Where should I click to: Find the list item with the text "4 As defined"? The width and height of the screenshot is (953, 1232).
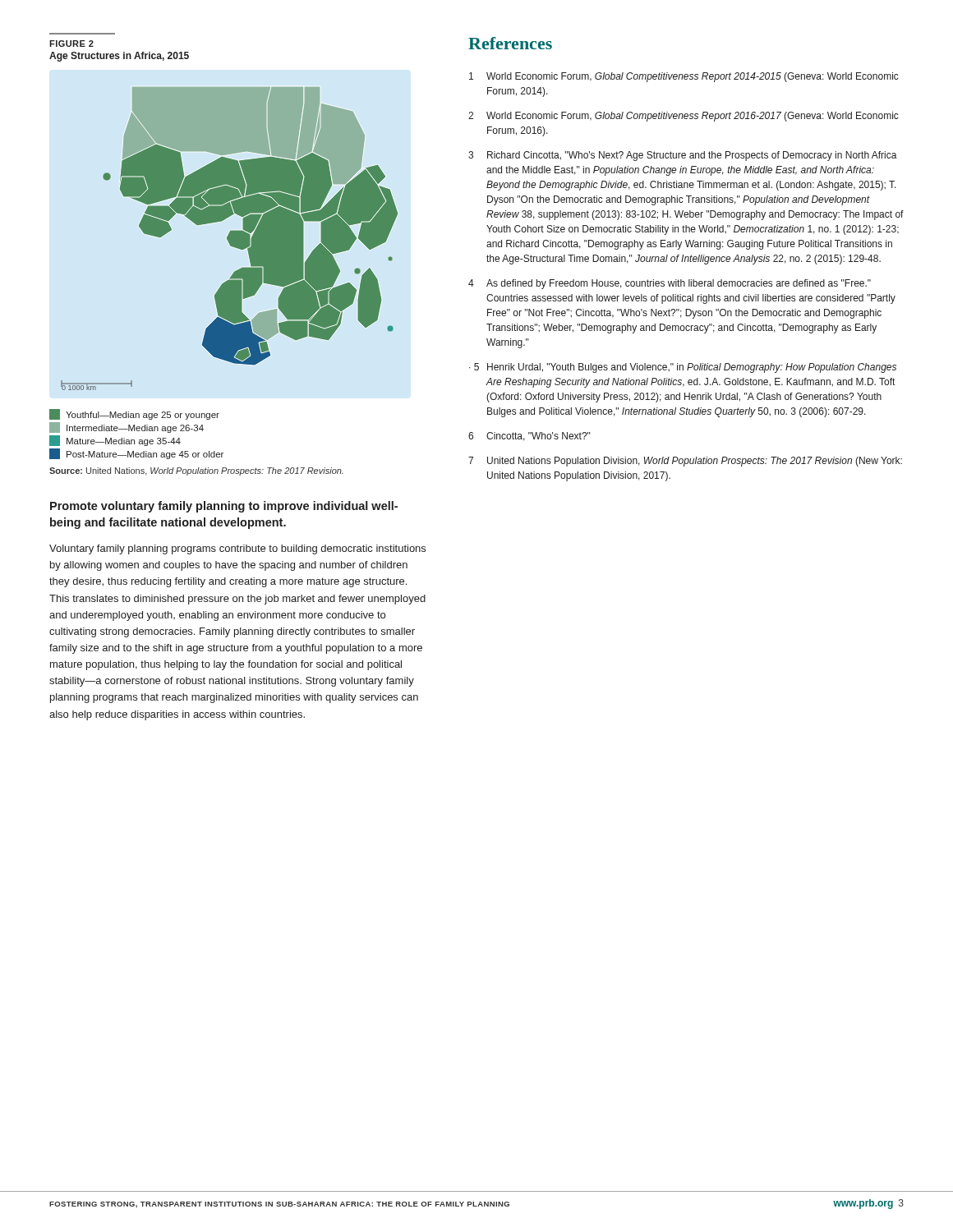(686, 313)
